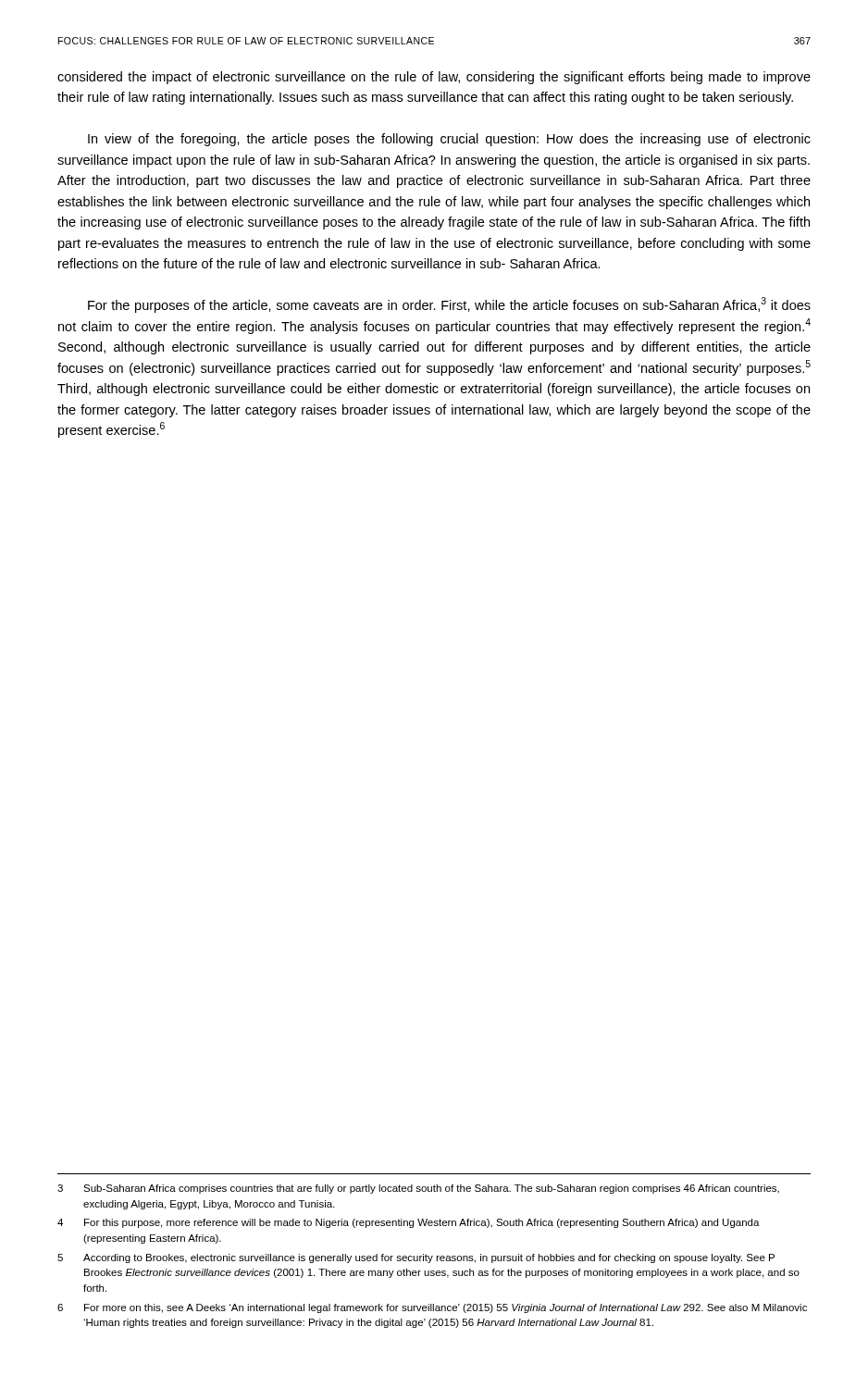Find the element starting "For the purposes of"

[x=434, y=367]
